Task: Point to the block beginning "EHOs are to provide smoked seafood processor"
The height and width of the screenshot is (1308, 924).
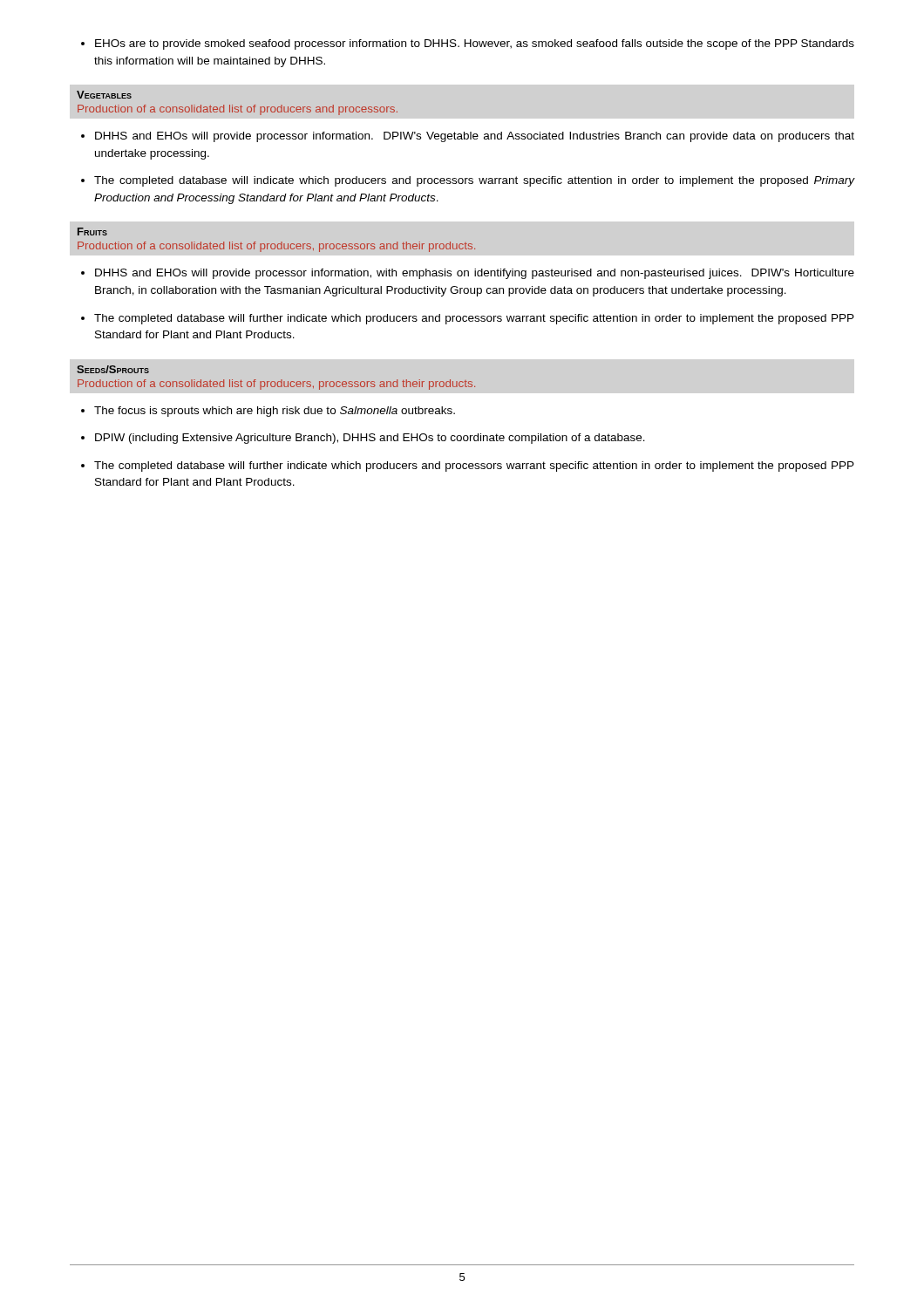Action: 474,52
